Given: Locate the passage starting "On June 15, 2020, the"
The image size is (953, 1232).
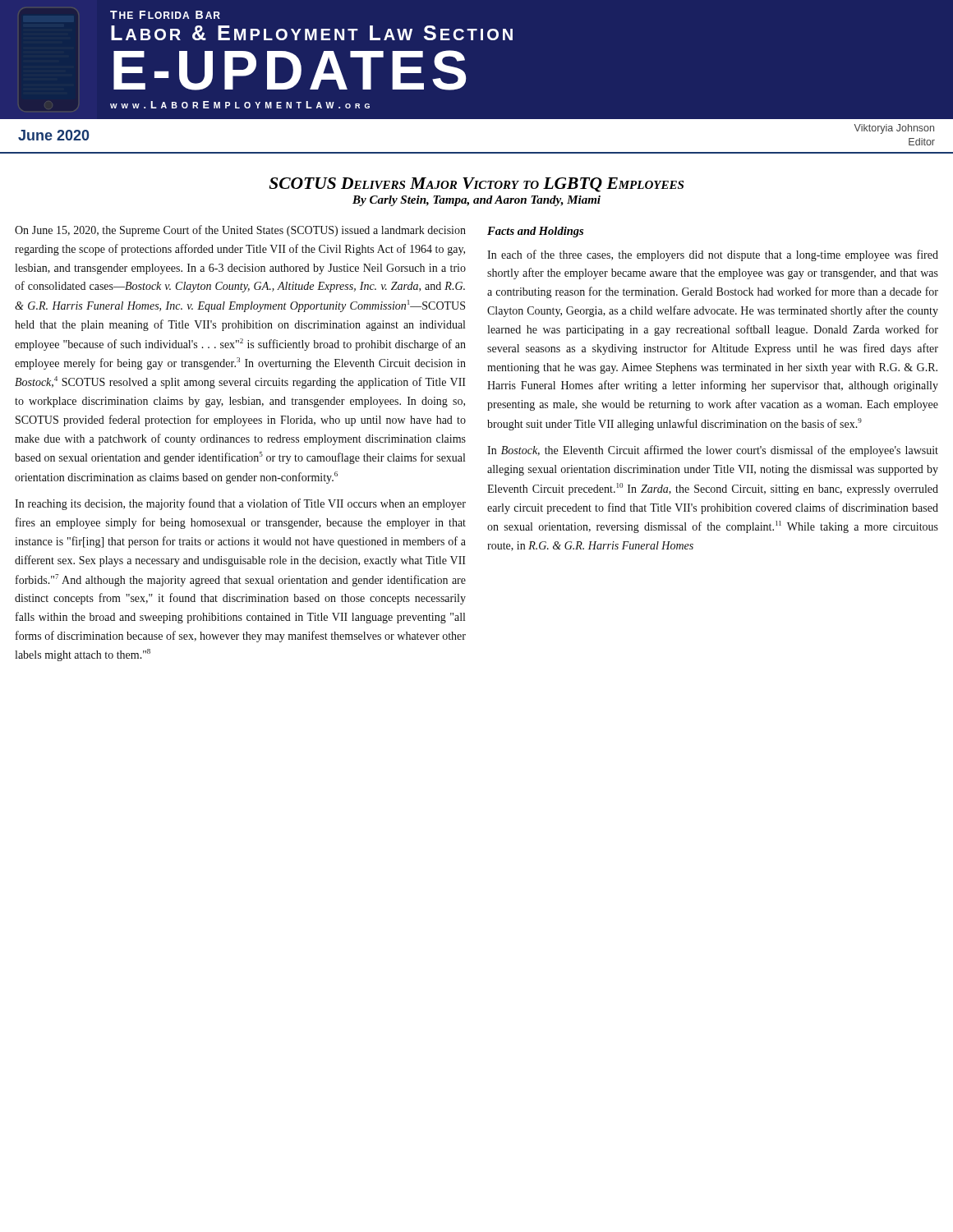Looking at the screenshot, I should (240, 444).
